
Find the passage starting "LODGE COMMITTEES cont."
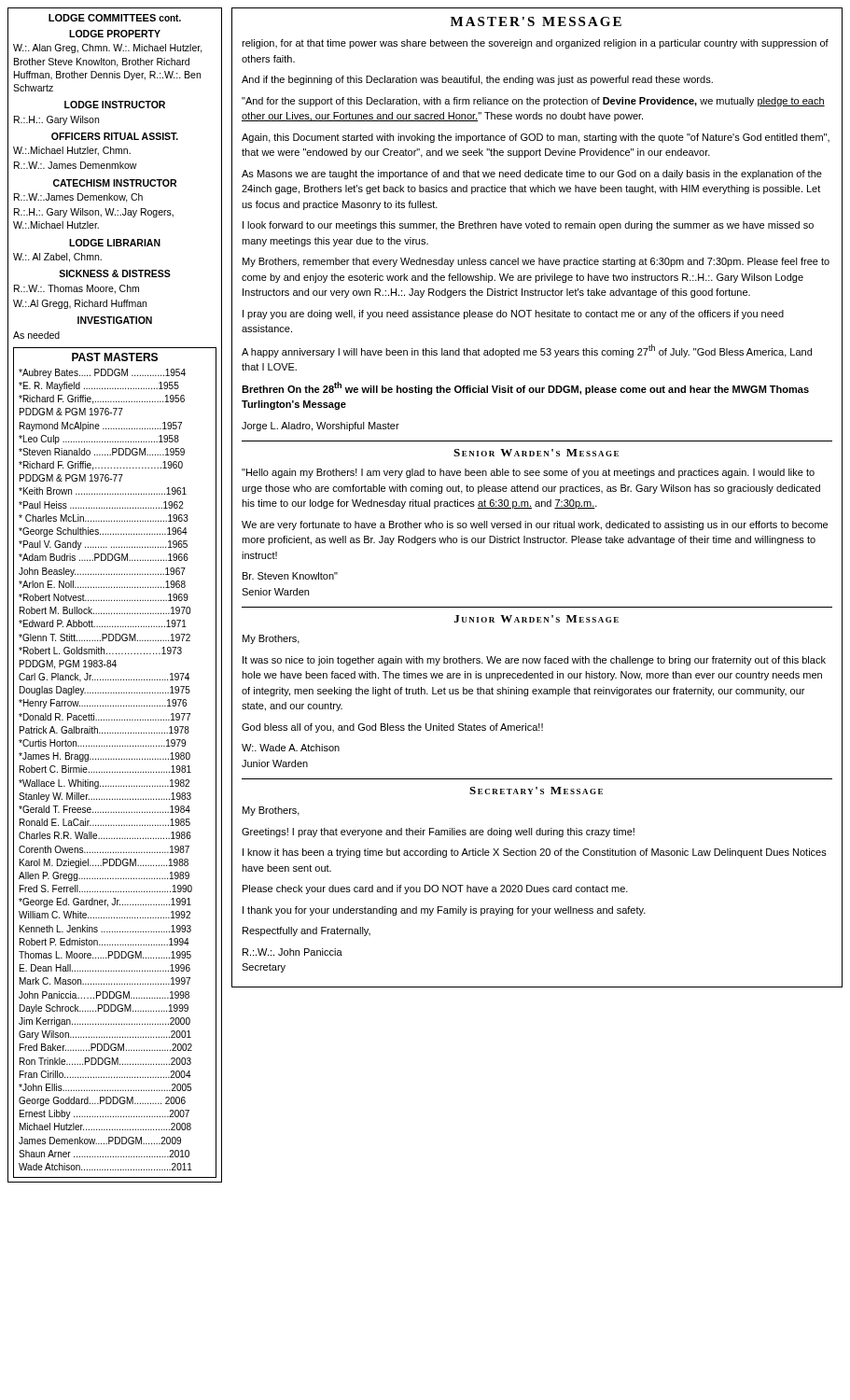coord(115,18)
